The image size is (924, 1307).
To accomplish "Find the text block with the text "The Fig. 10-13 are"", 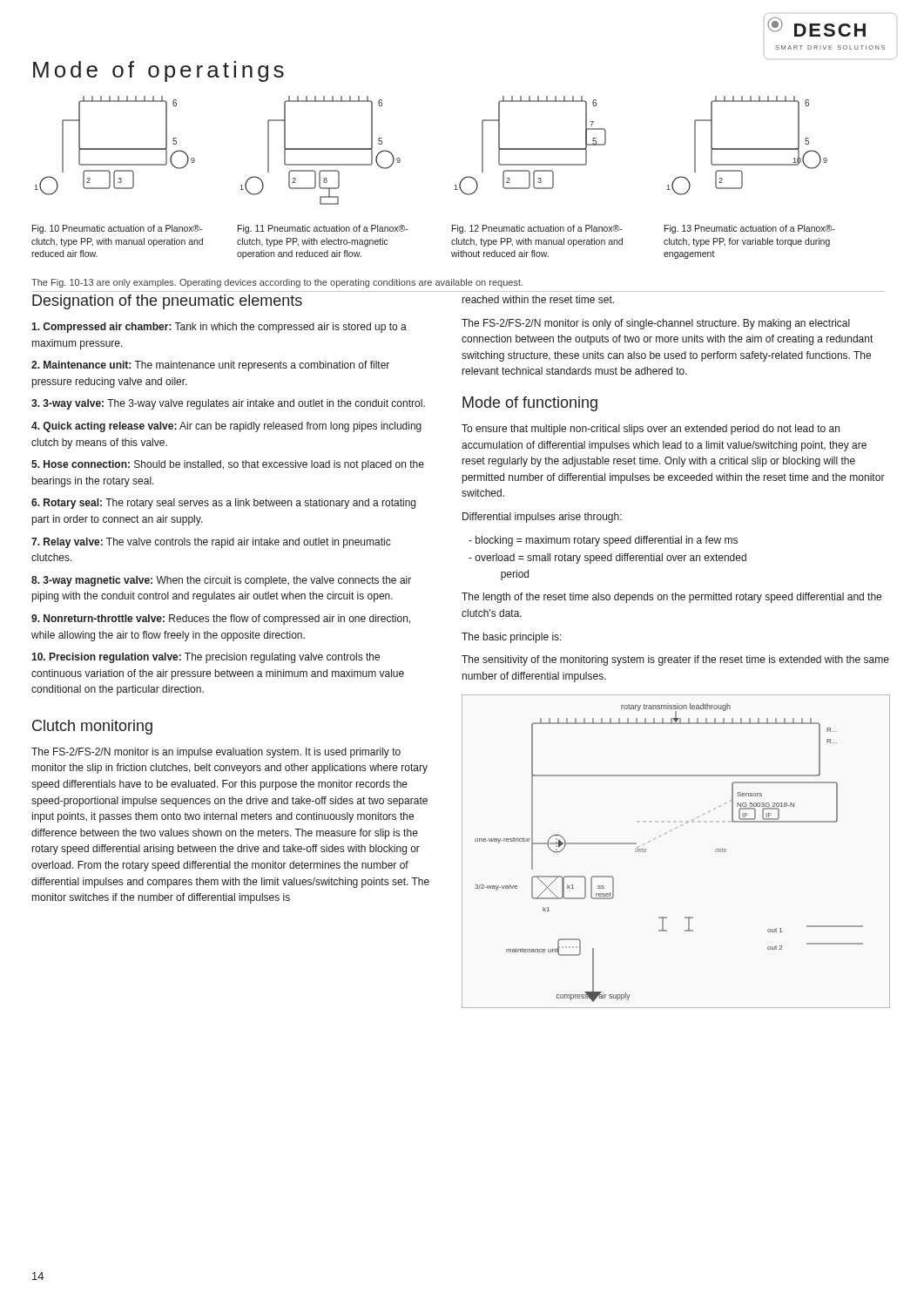I will (277, 282).
